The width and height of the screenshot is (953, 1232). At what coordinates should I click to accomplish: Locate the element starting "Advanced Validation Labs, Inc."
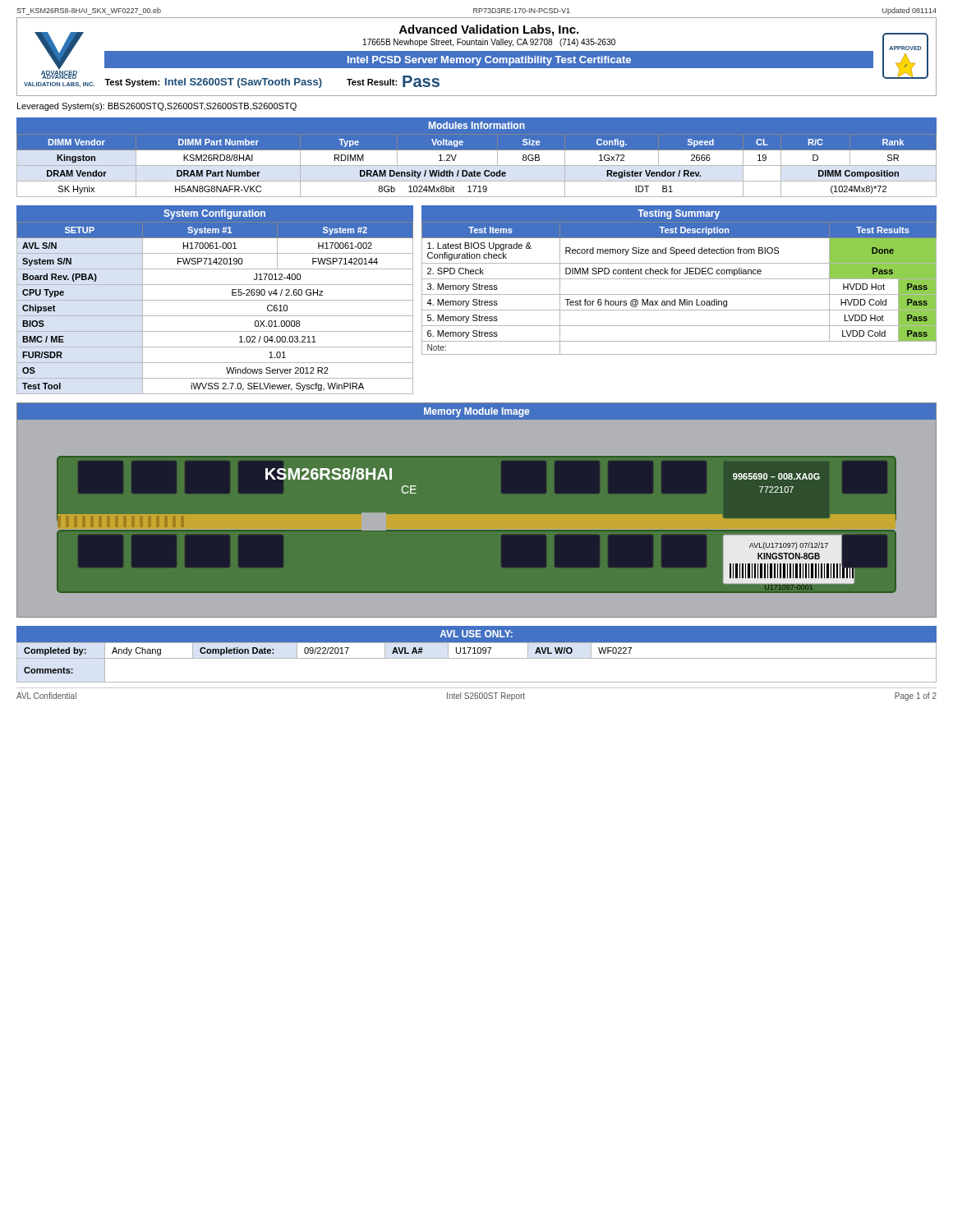[489, 29]
